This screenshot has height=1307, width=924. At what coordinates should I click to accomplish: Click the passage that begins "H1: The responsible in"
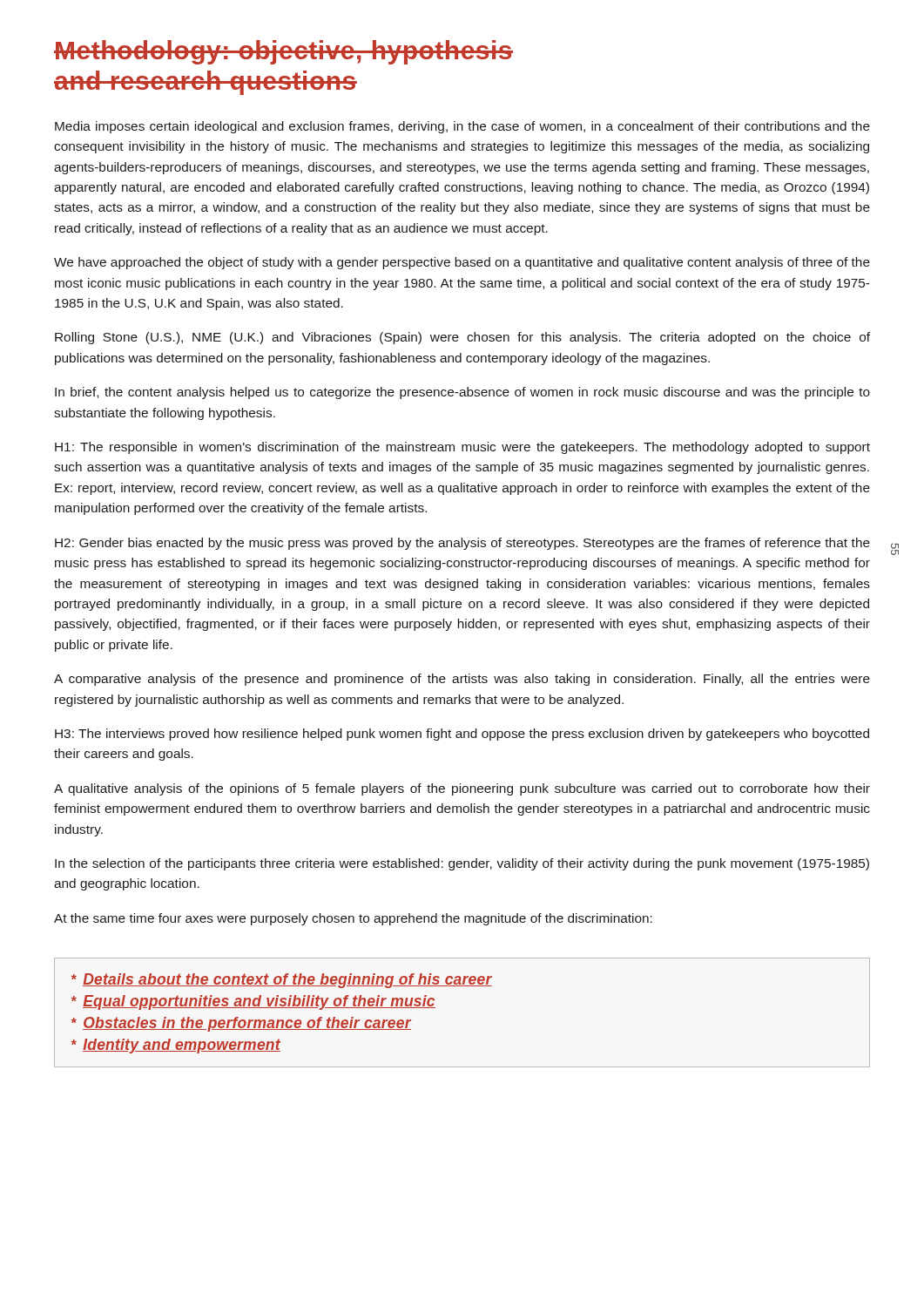tap(462, 477)
